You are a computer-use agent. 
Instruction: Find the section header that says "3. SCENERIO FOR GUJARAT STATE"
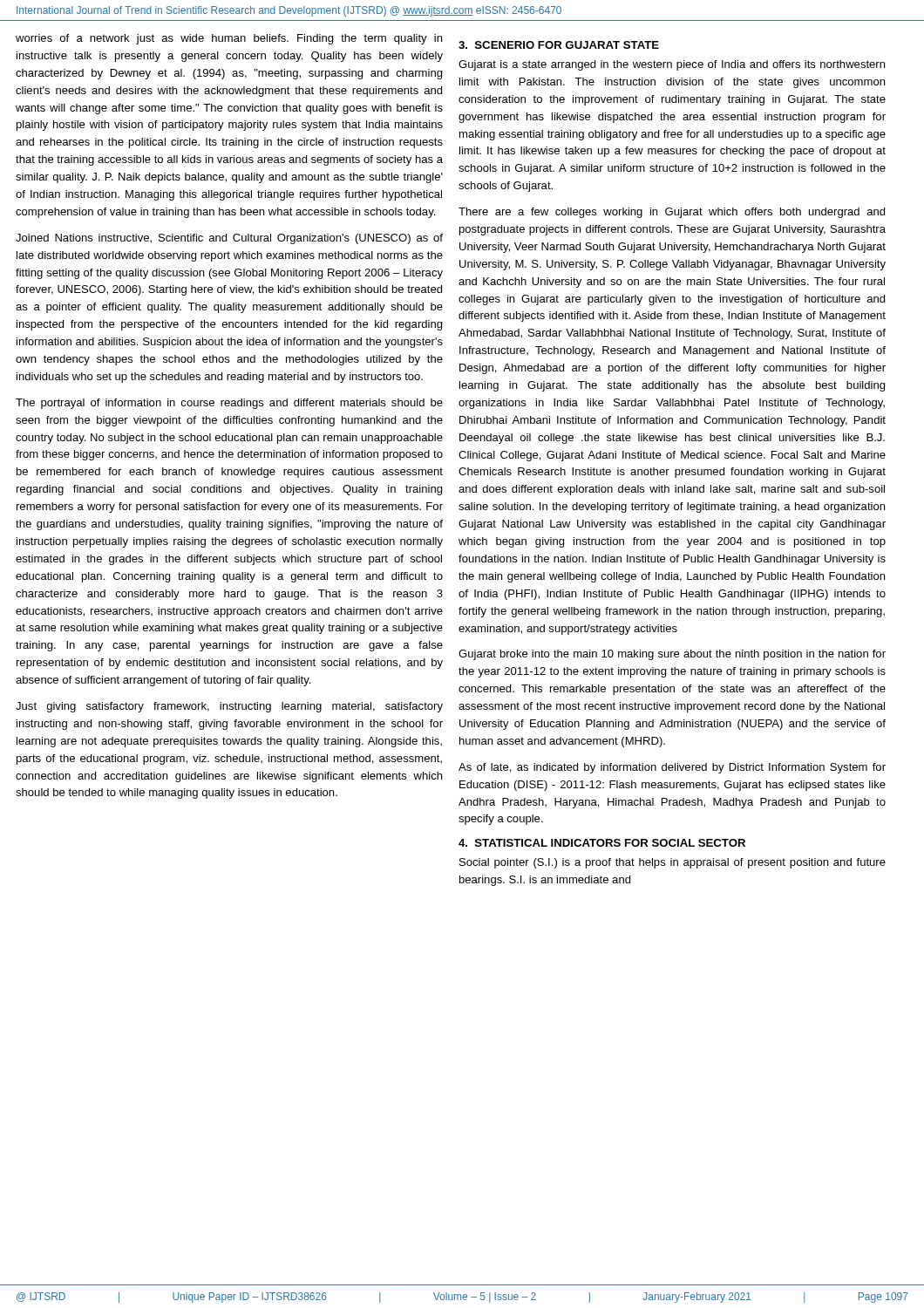coord(559,45)
